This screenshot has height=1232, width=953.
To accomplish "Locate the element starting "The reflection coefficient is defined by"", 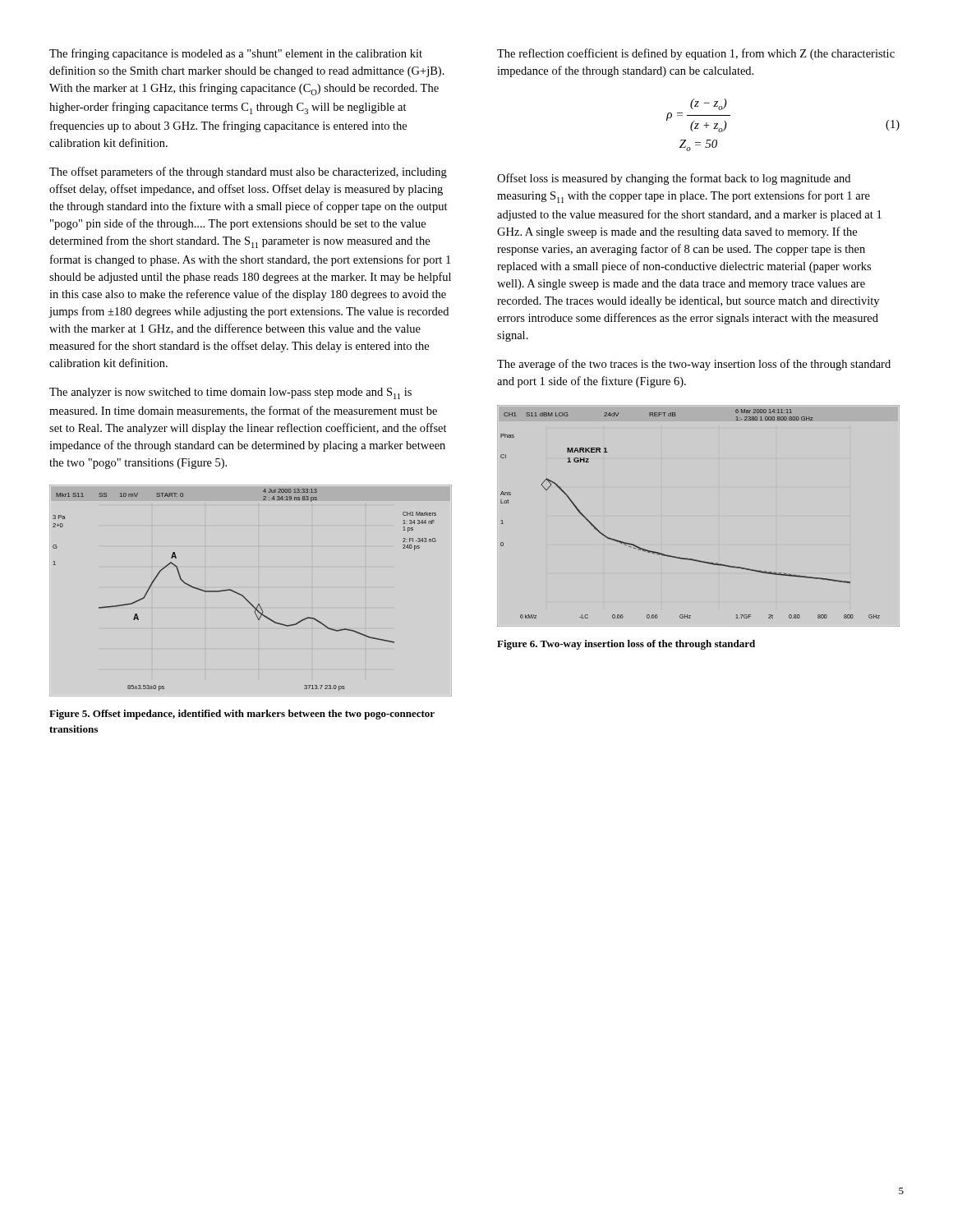I will pos(698,62).
